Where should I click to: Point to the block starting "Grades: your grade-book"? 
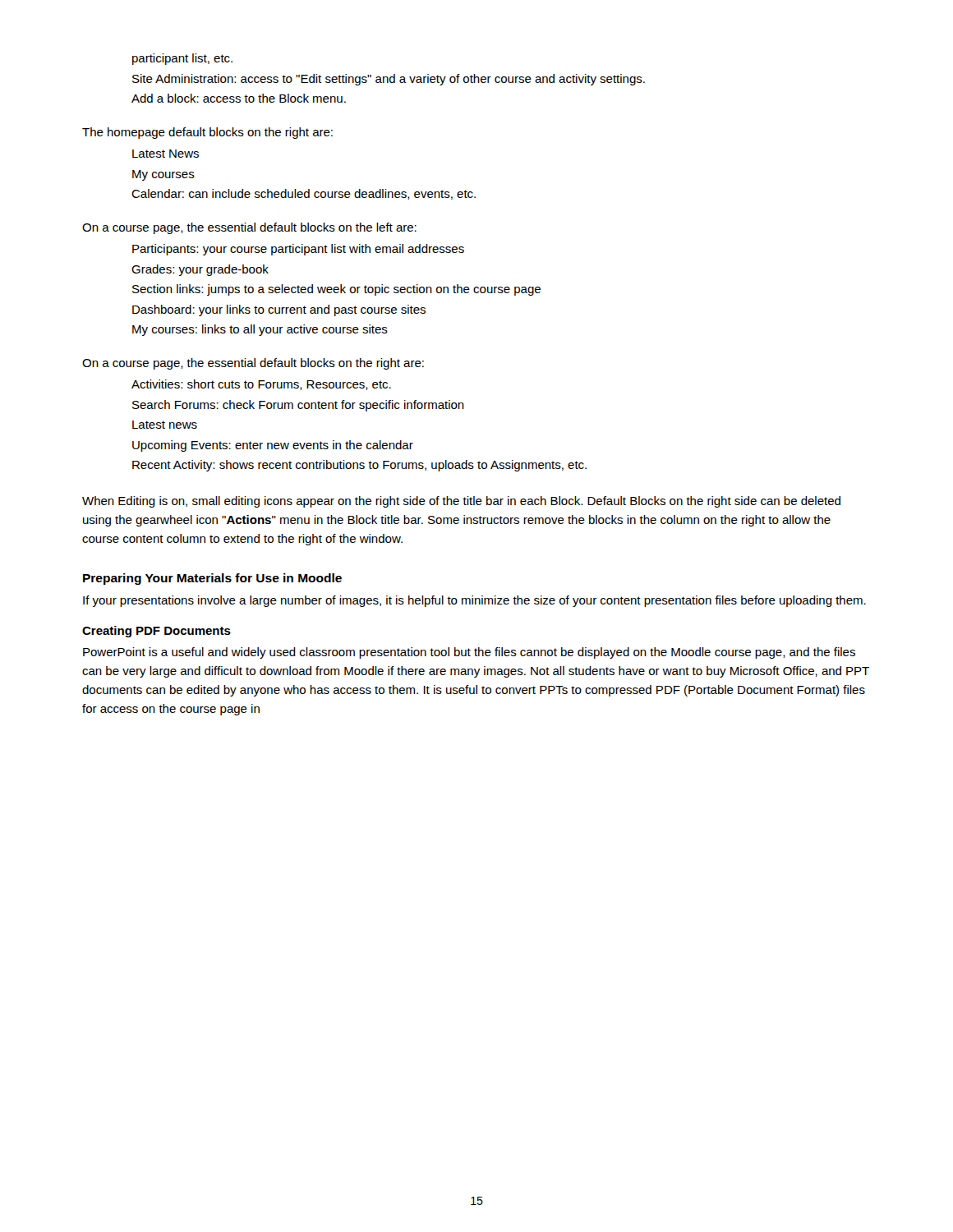click(200, 269)
